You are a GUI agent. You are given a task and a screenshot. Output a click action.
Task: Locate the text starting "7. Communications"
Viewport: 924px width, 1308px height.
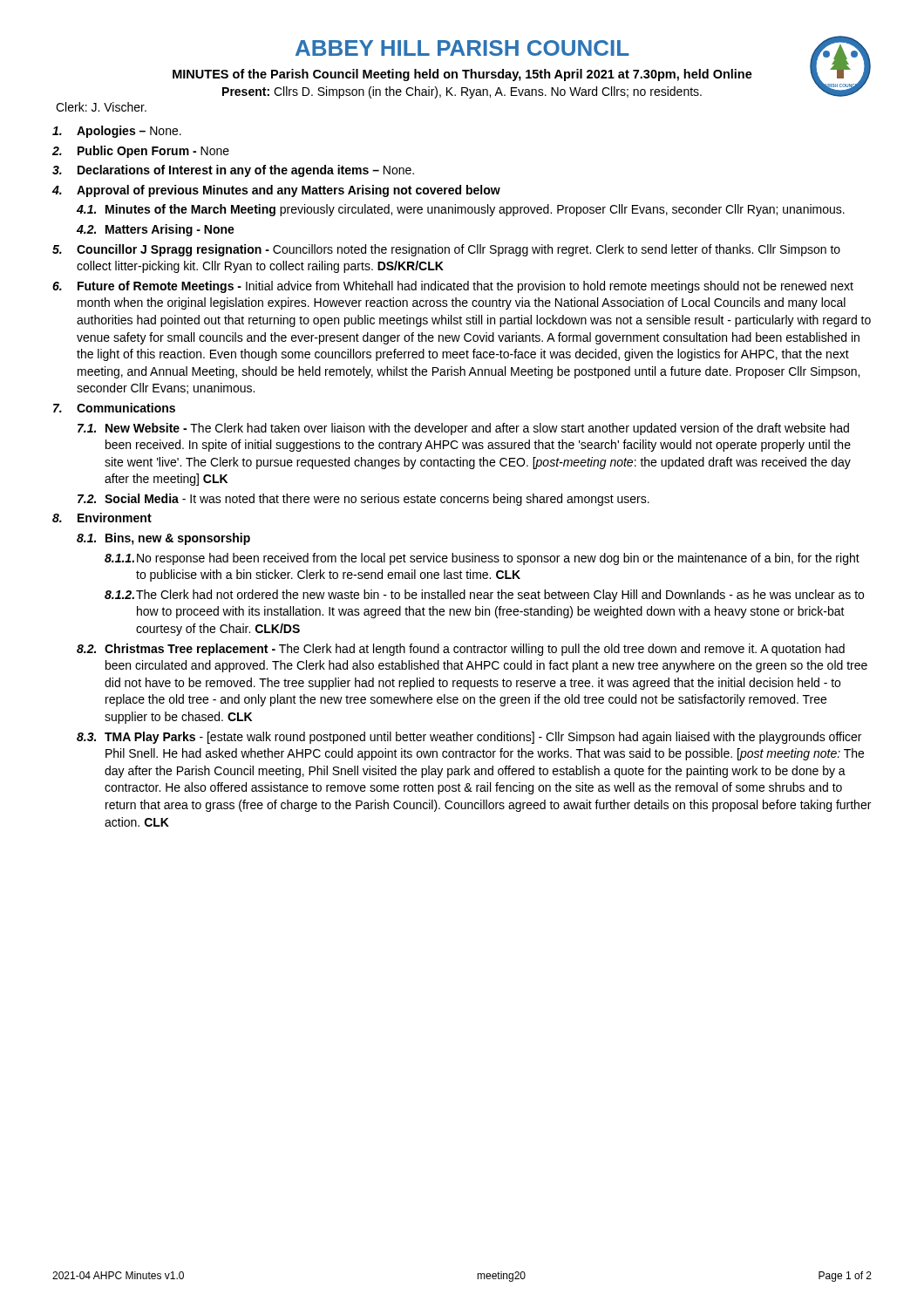114,408
